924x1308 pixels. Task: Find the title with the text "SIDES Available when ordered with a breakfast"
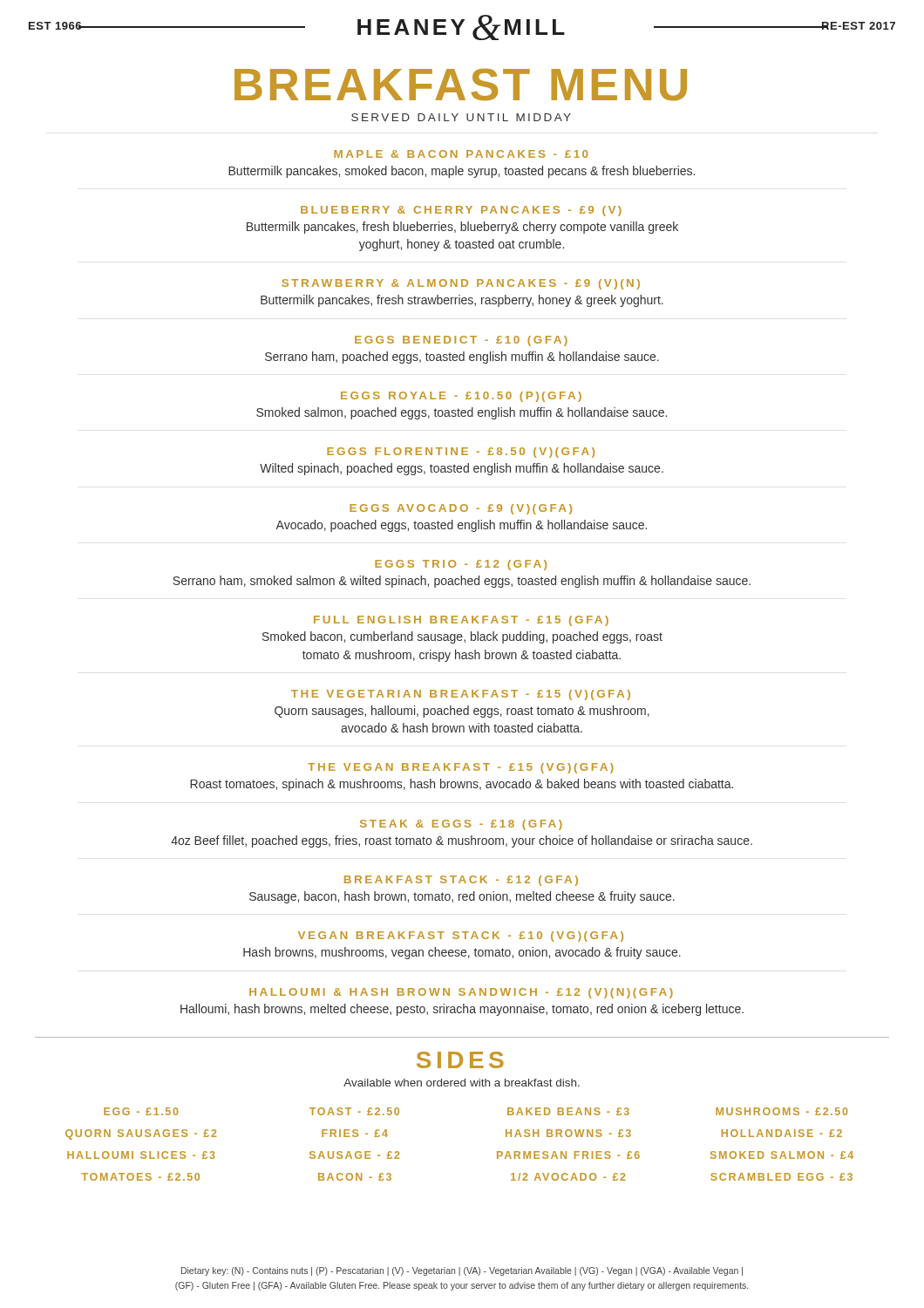click(x=462, y=1063)
